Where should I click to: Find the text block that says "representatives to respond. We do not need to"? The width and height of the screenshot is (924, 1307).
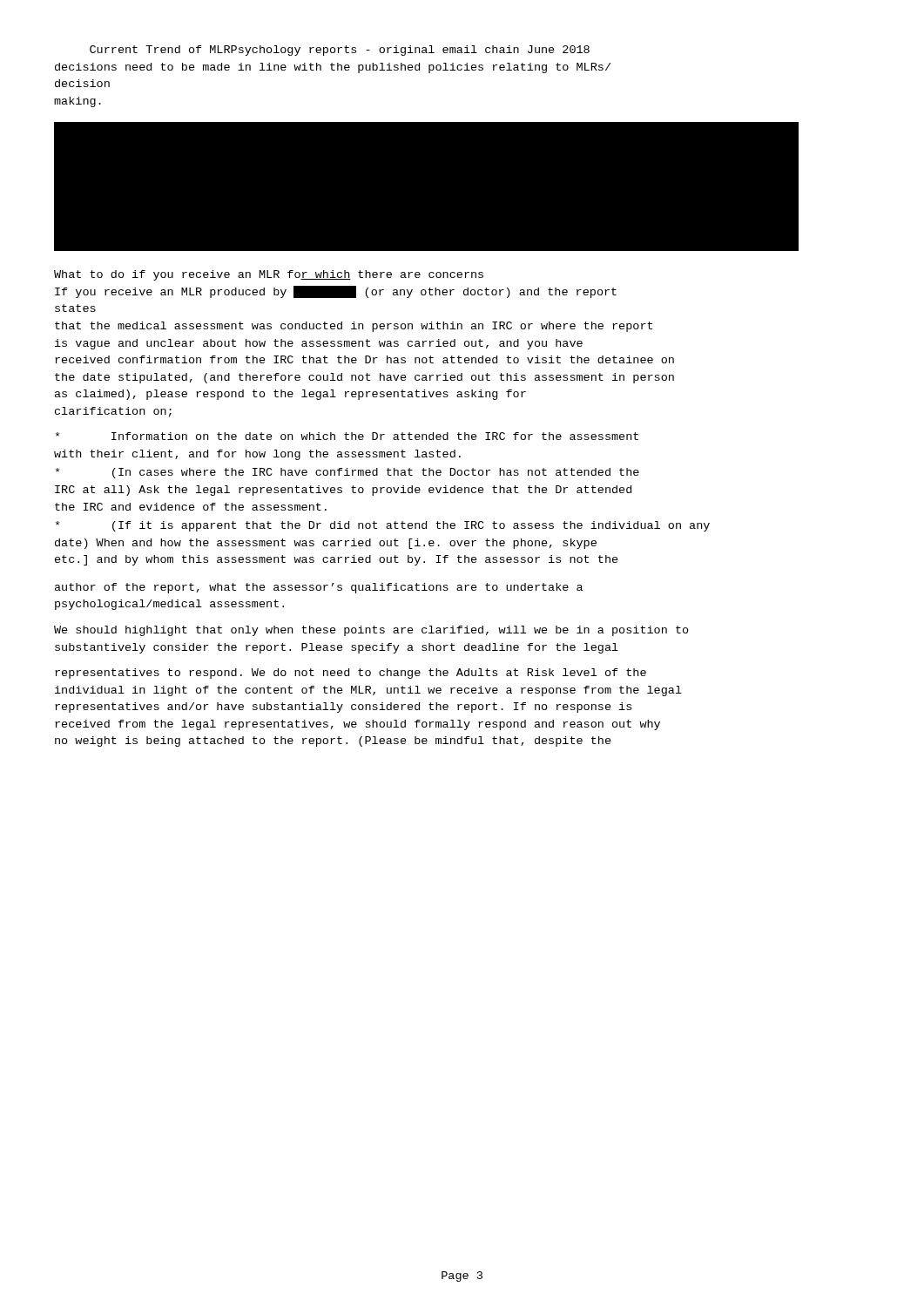pyautogui.click(x=368, y=707)
